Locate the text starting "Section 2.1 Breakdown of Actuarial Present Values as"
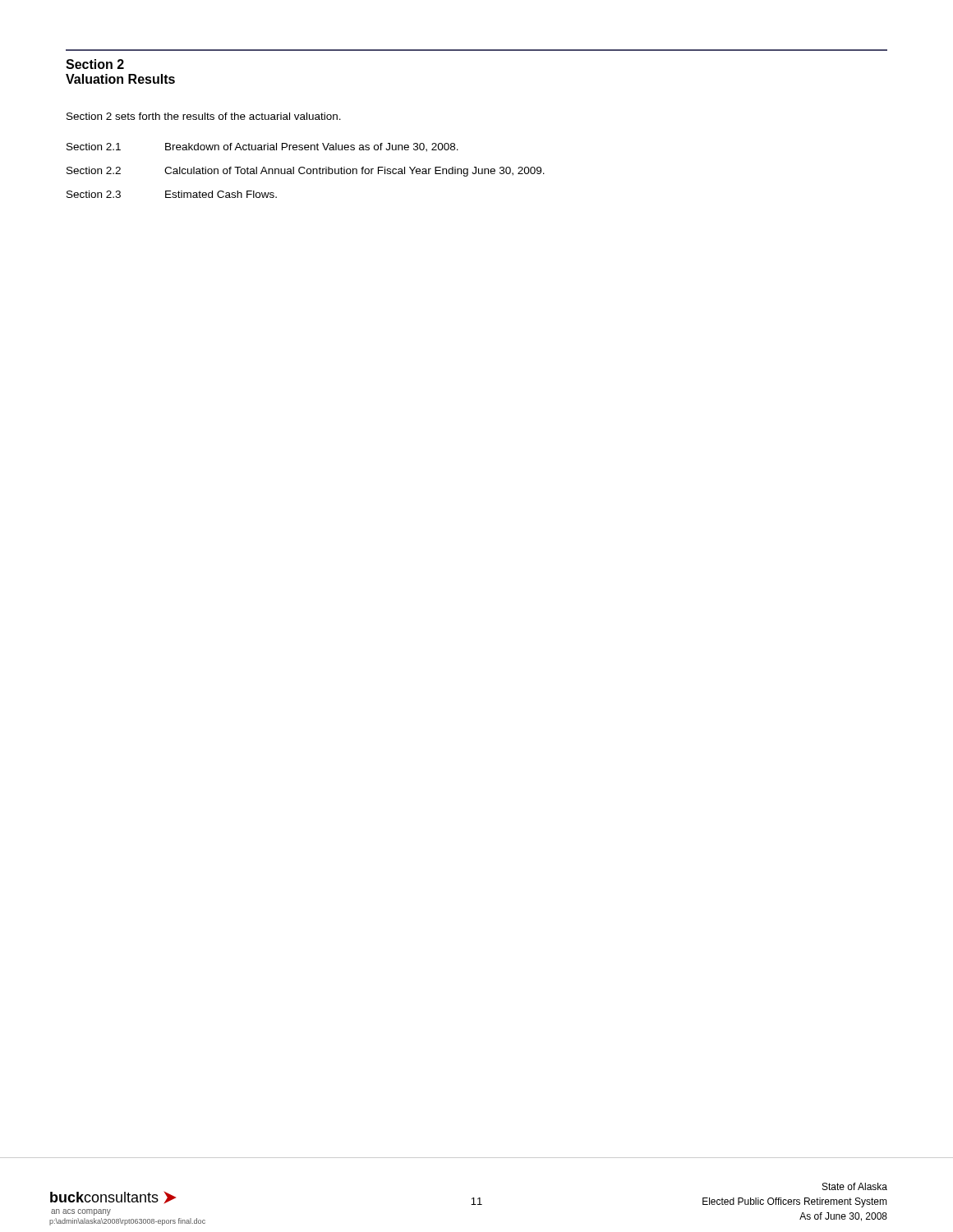This screenshot has height=1232, width=953. click(x=262, y=147)
